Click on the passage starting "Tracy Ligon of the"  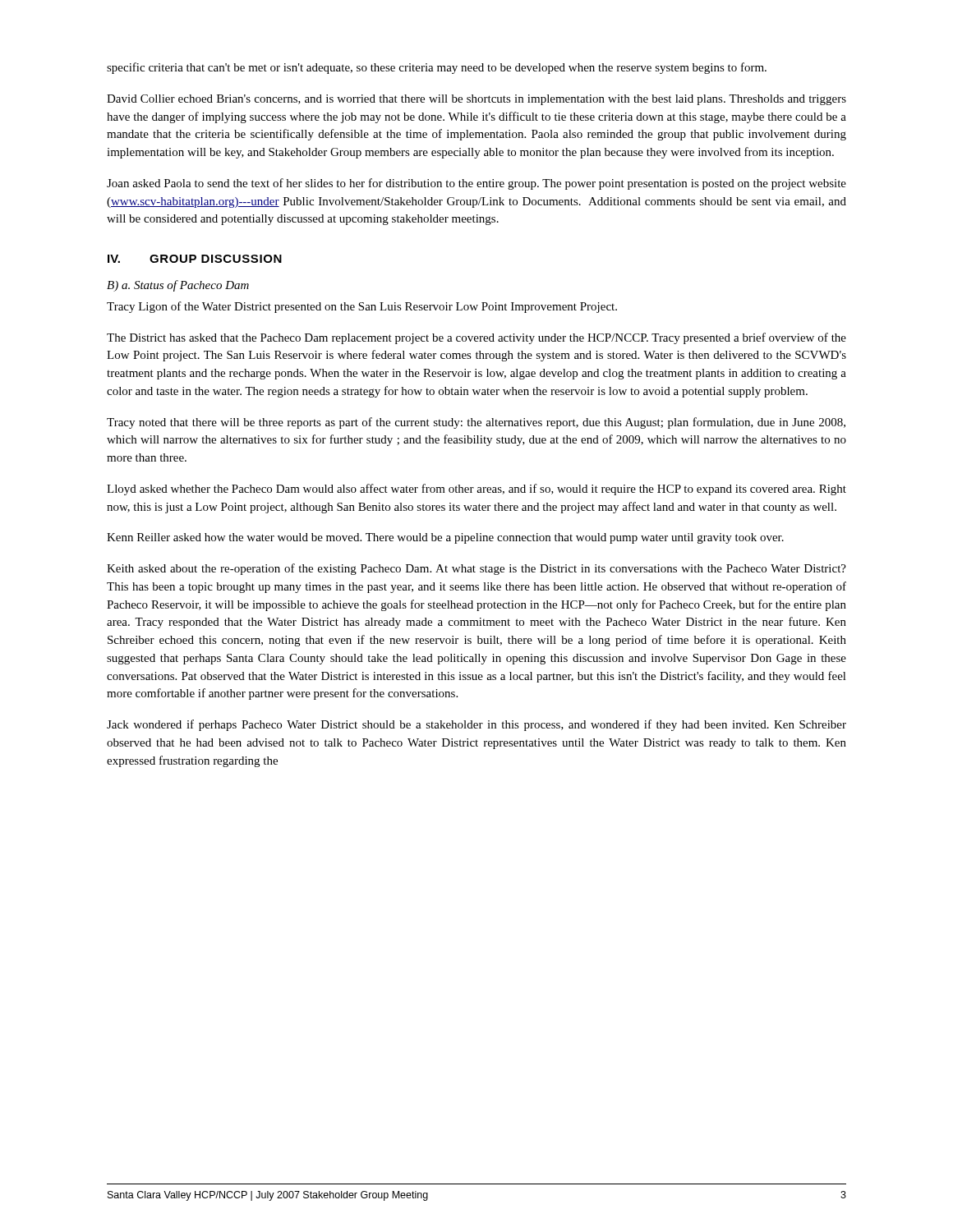coord(362,306)
